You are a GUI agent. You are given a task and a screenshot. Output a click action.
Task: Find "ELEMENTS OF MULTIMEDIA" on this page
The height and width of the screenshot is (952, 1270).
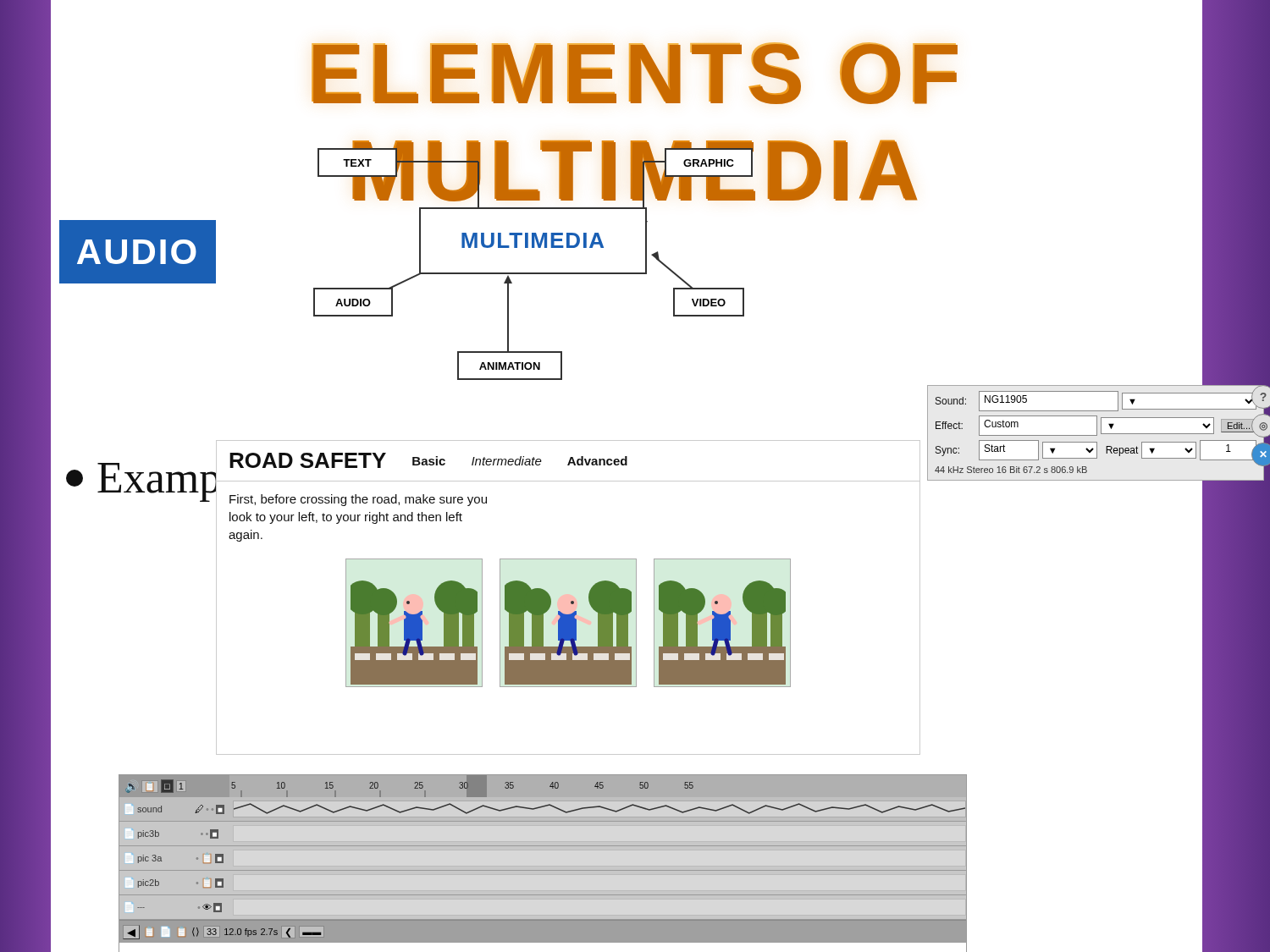pos(635,121)
